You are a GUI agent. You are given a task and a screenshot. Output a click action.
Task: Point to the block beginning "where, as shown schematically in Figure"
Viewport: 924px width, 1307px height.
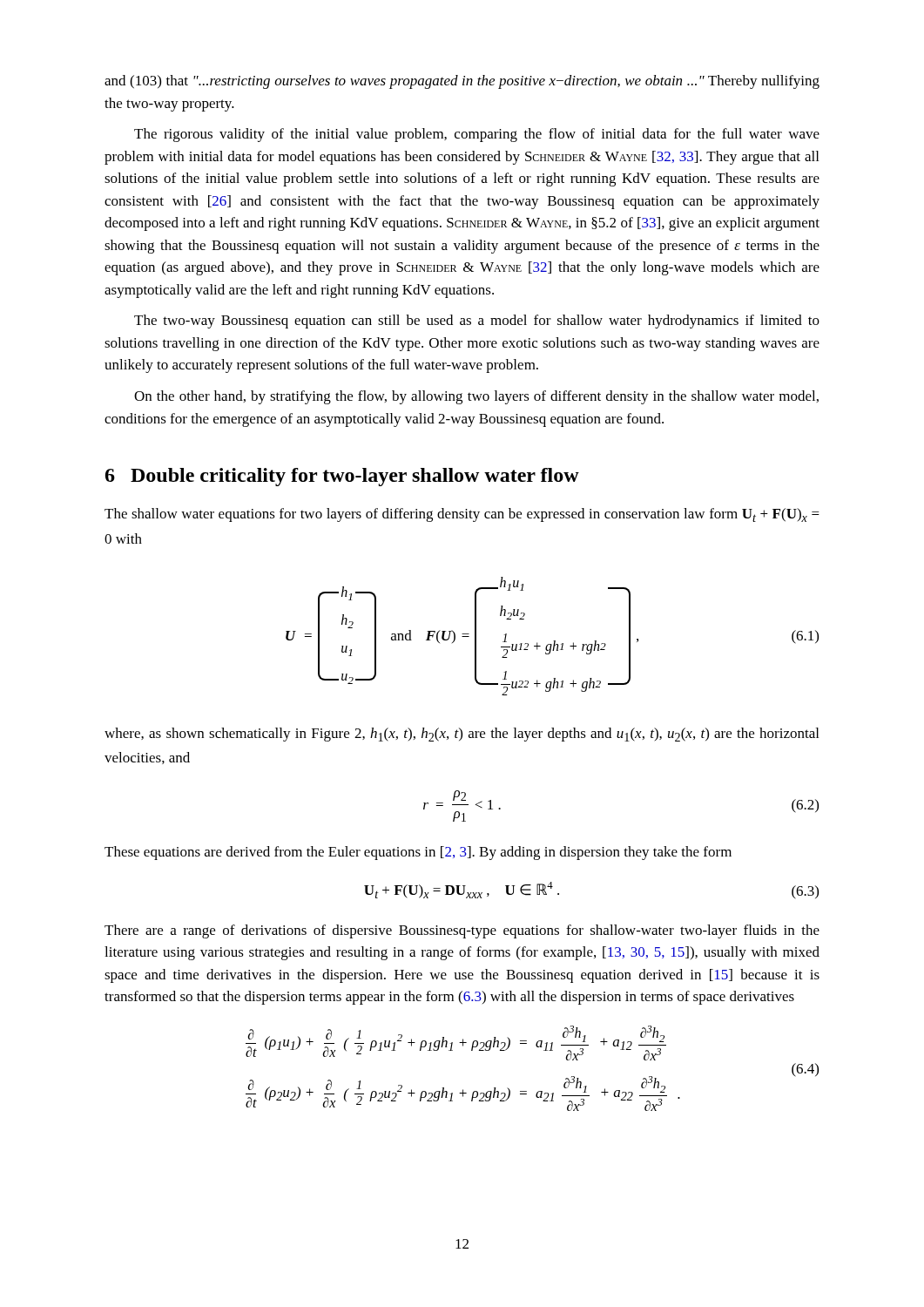[462, 746]
